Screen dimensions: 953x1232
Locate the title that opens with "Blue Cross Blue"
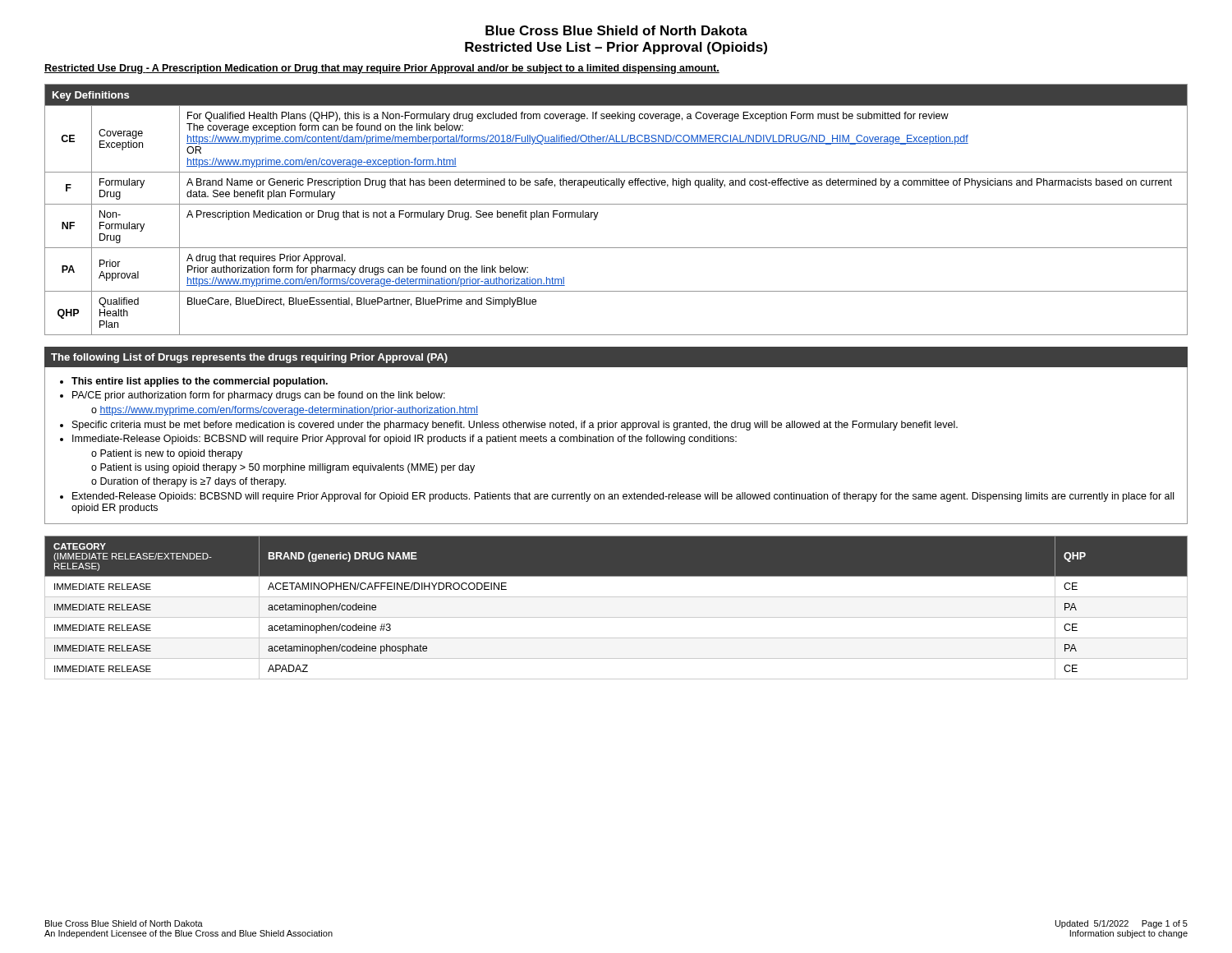click(x=616, y=39)
